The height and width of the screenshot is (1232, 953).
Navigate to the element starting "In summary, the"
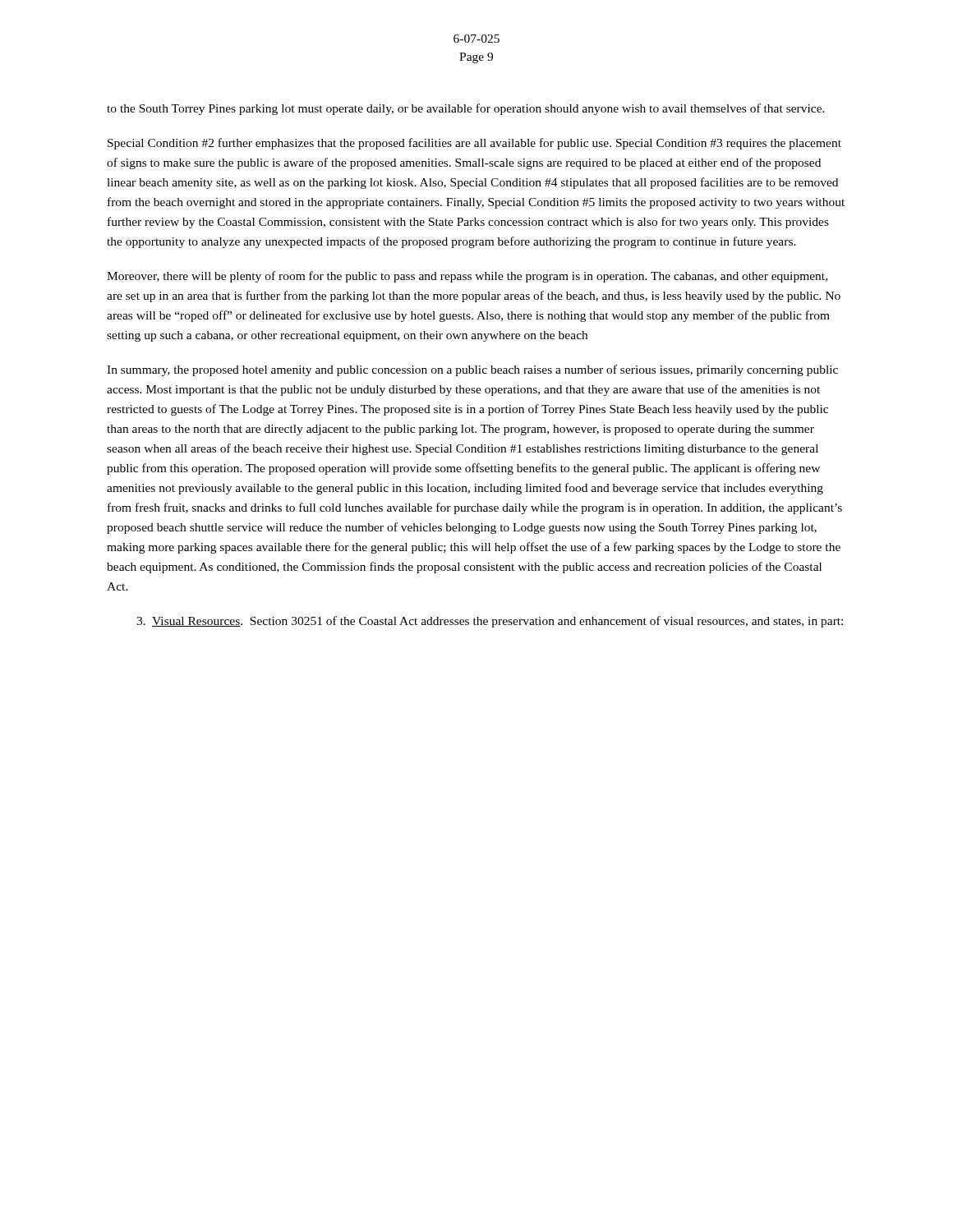[475, 478]
